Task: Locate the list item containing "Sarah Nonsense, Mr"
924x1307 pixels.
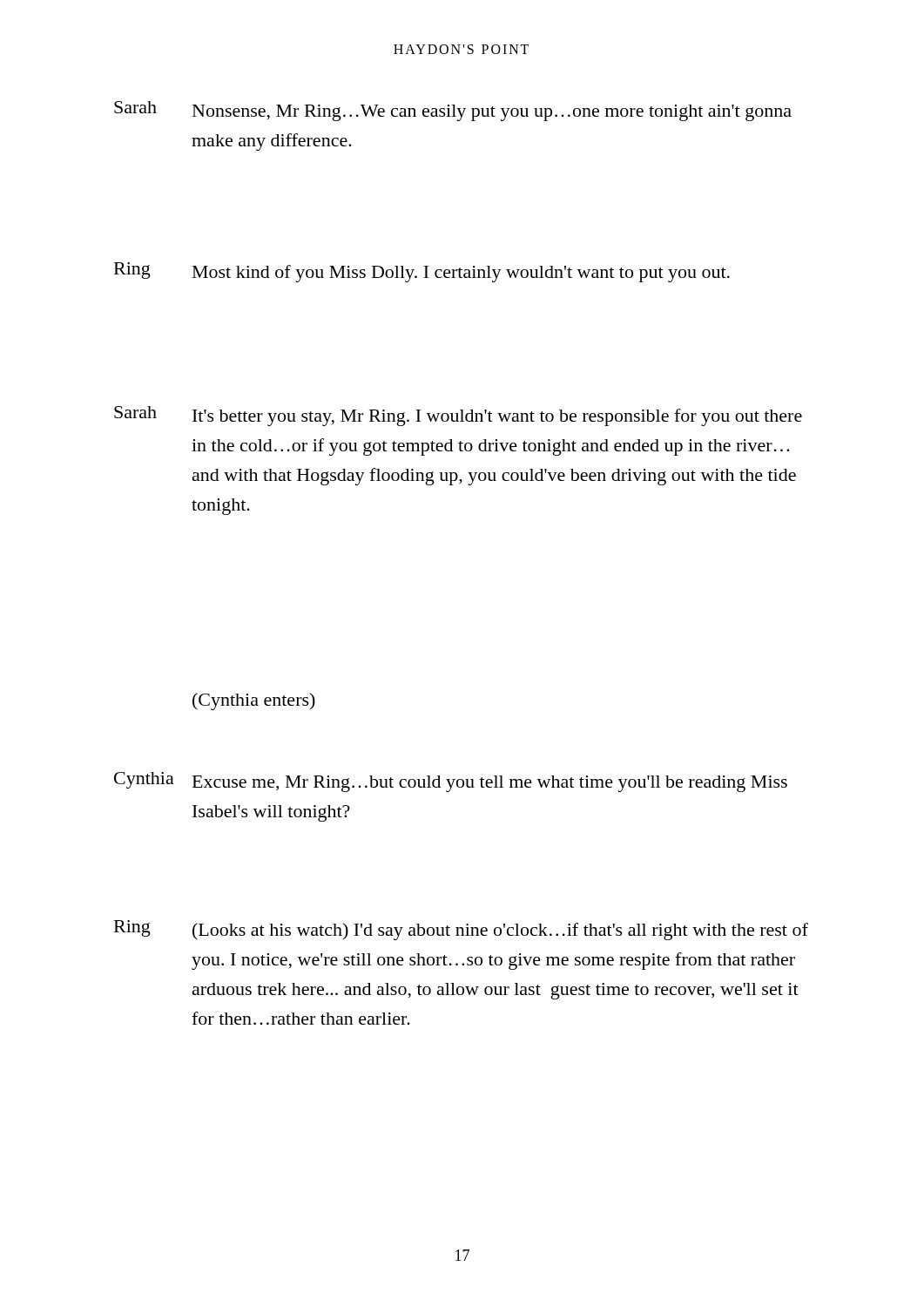Action: coord(462,126)
